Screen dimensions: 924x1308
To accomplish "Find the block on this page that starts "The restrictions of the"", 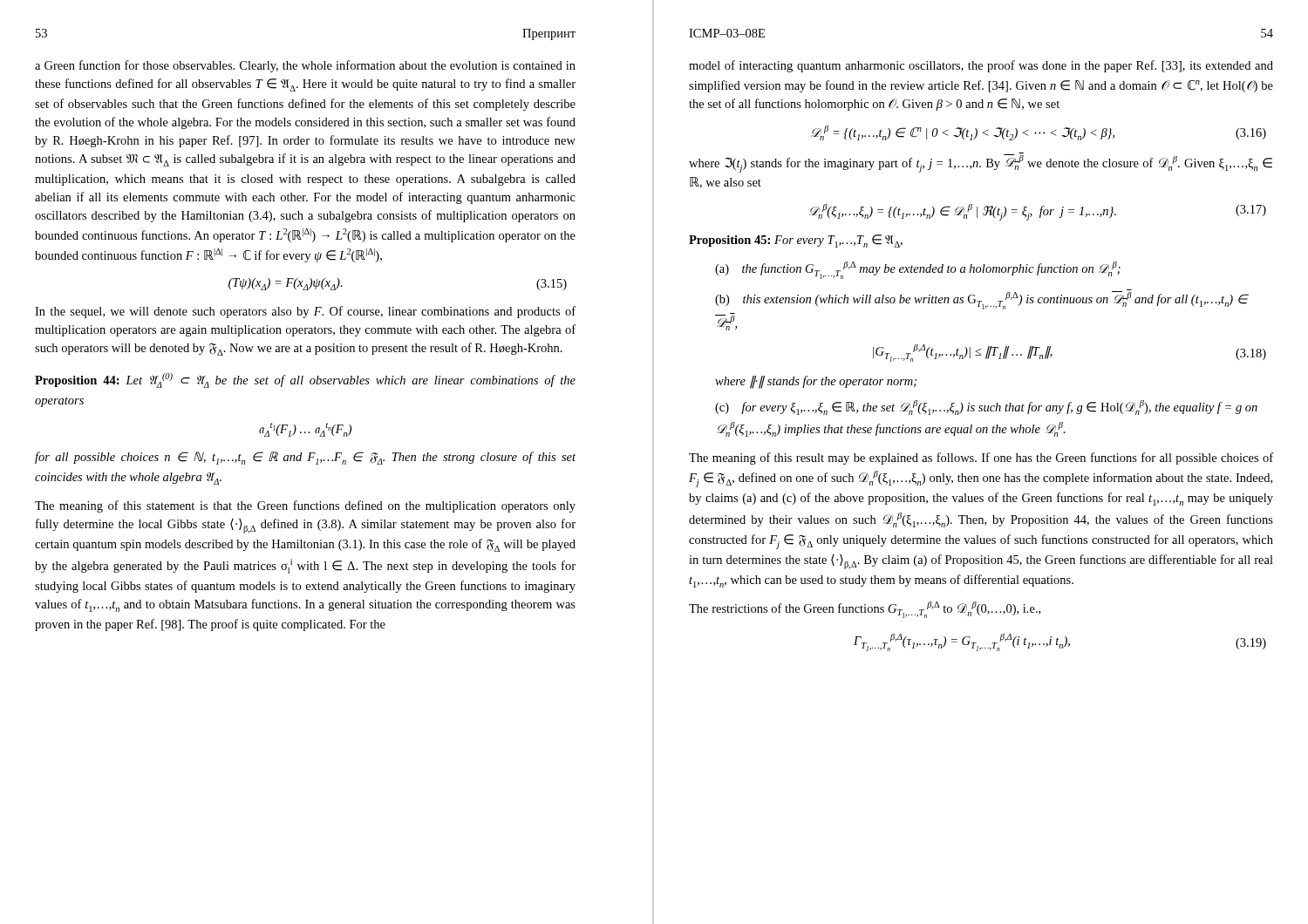I will [981, 610].
